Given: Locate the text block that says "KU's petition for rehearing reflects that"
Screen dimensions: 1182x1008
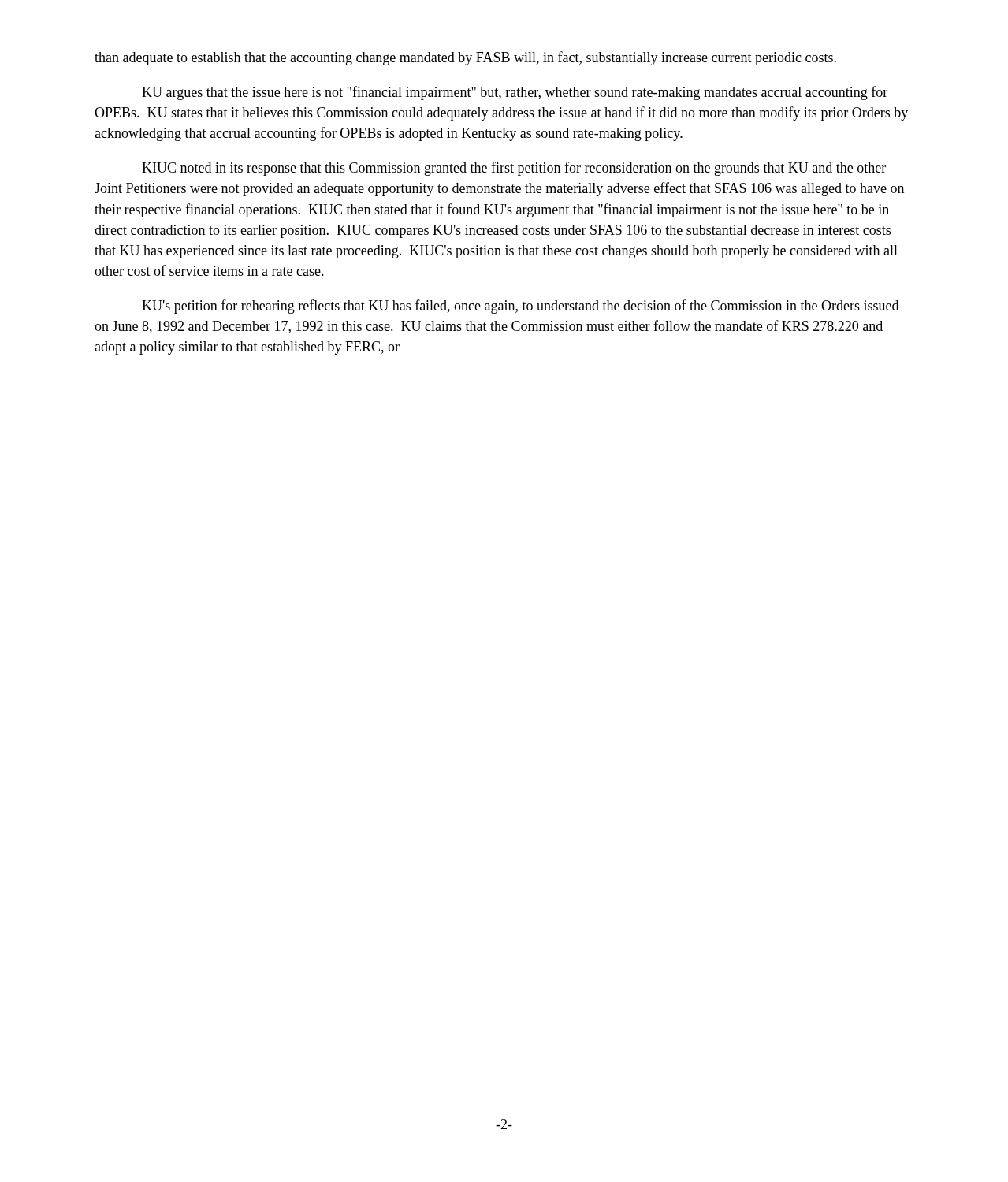Looking at the screenshot, I should pyautogui.click(x=504, y=326).
